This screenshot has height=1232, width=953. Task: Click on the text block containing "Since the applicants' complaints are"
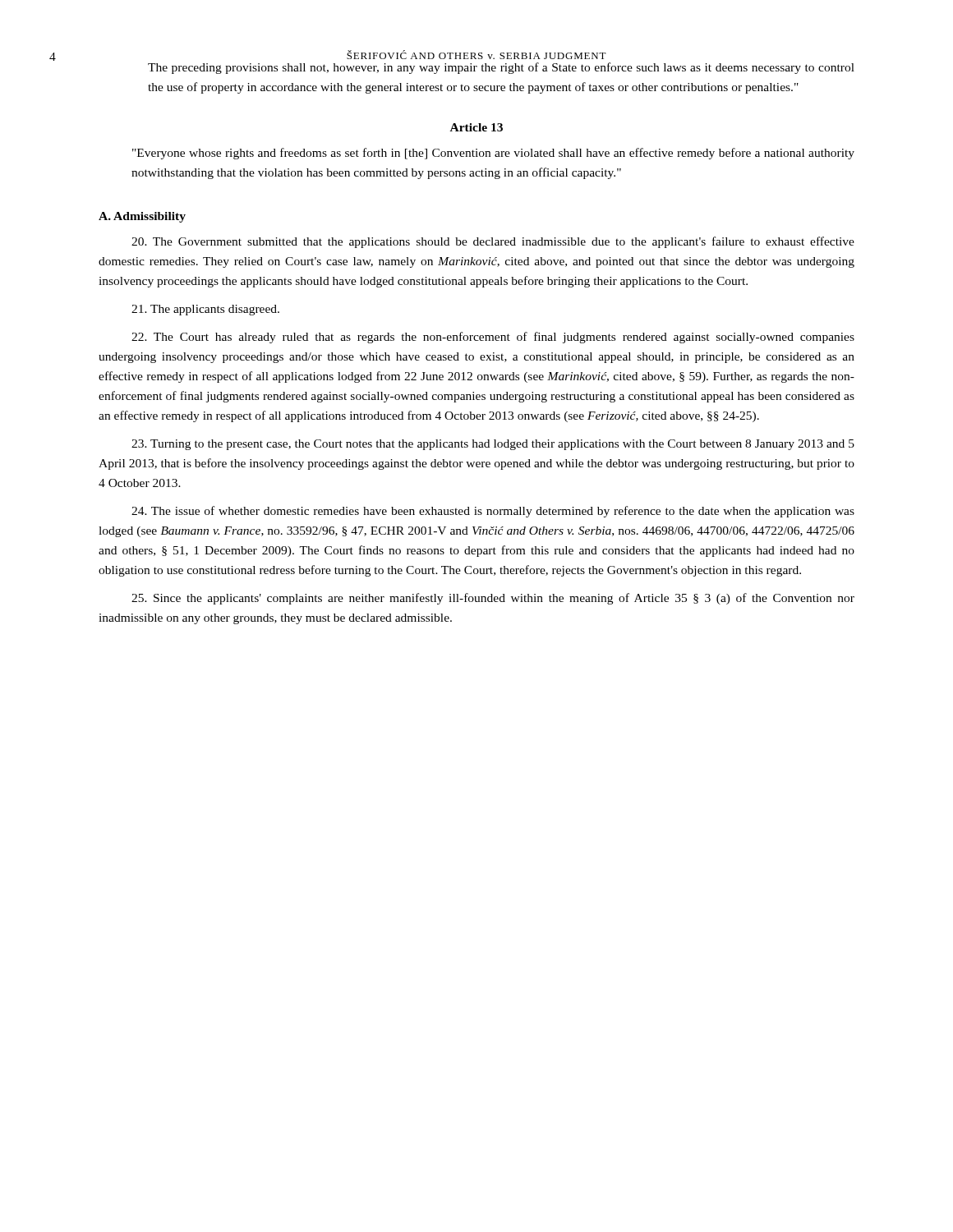(476, 608)
